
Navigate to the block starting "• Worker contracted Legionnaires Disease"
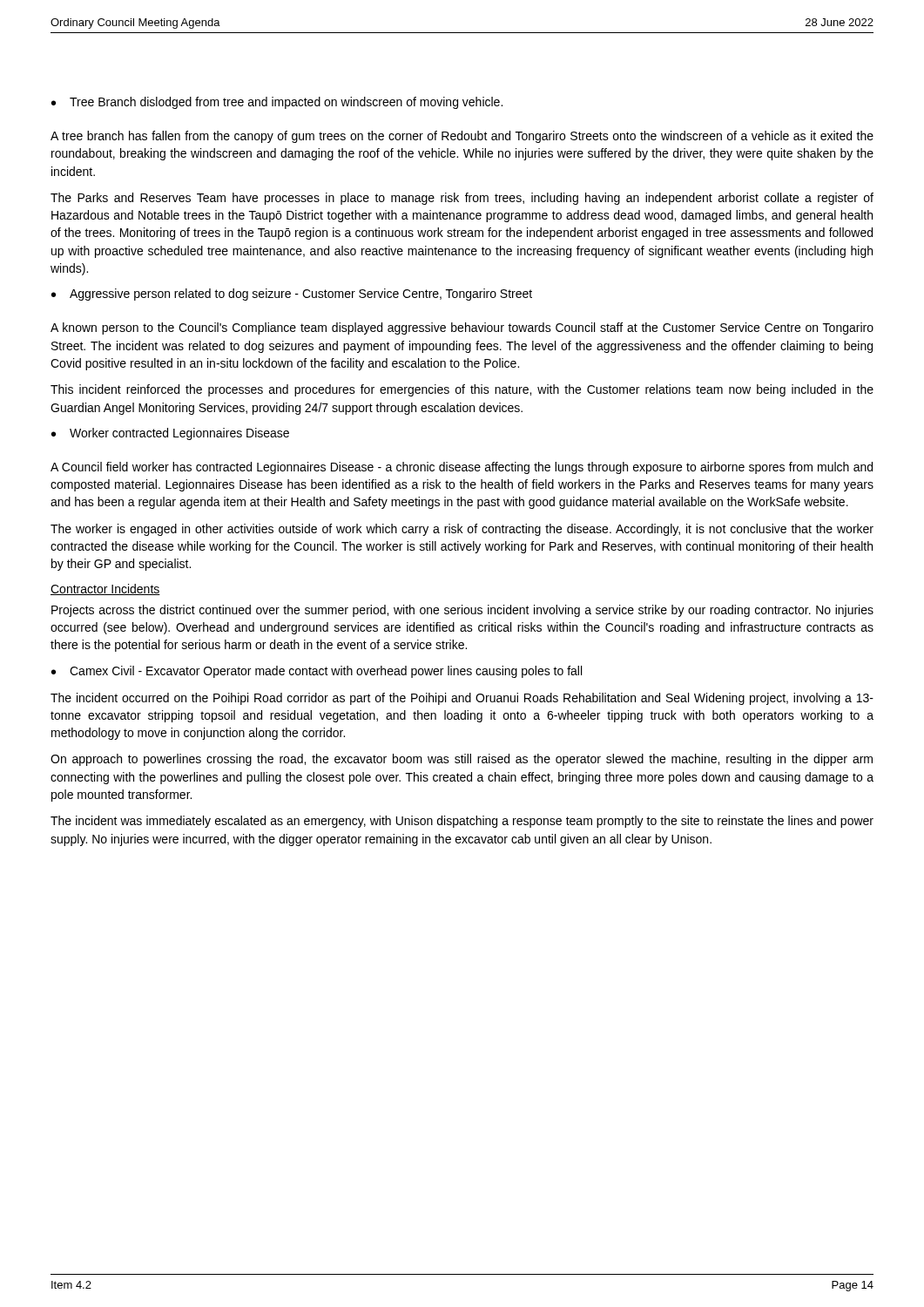[170, 435]
